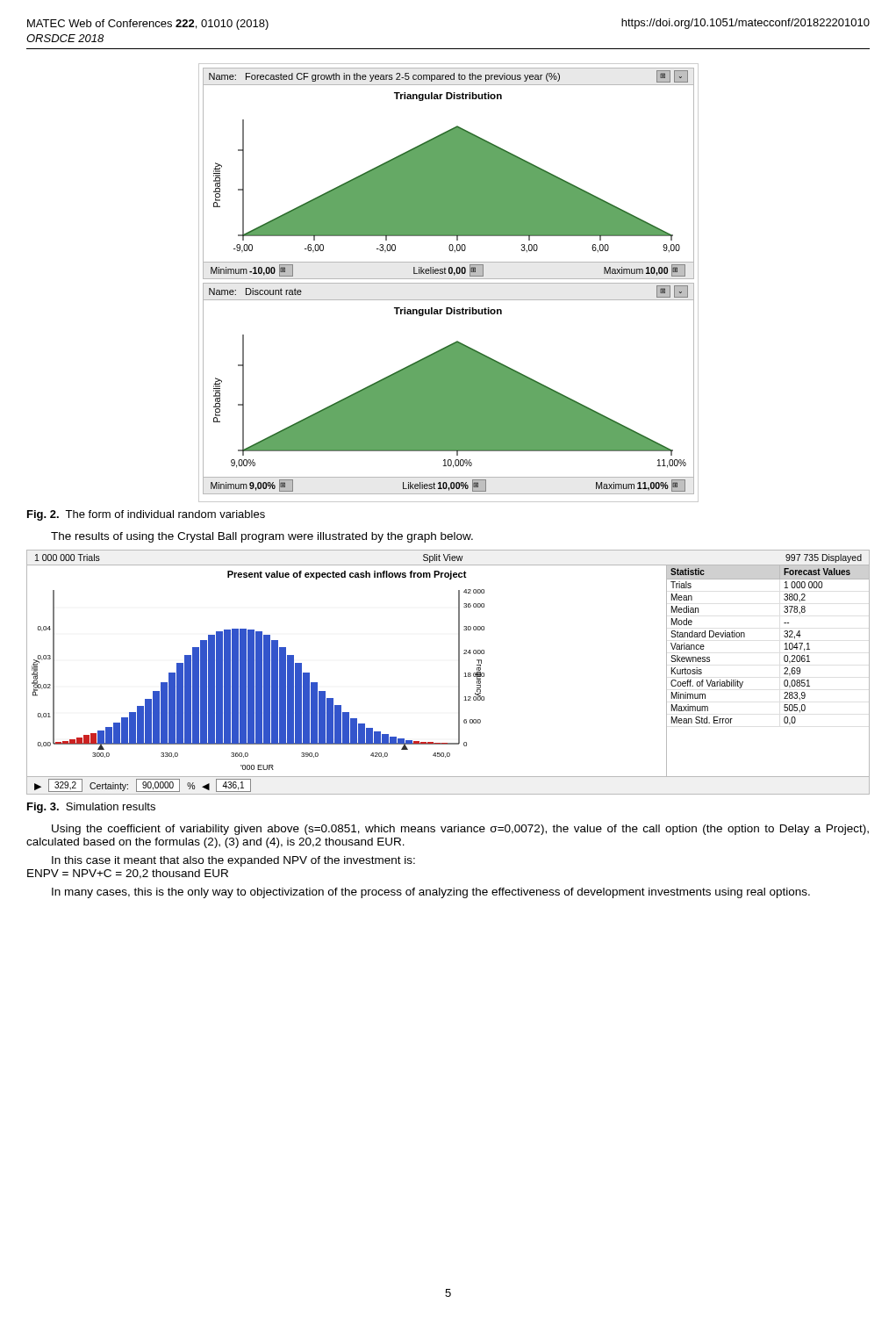Click the caption that begins "Fig. 2. The form of"
The height and width of the screenshot is (1317, 896).
click(146, 514)
